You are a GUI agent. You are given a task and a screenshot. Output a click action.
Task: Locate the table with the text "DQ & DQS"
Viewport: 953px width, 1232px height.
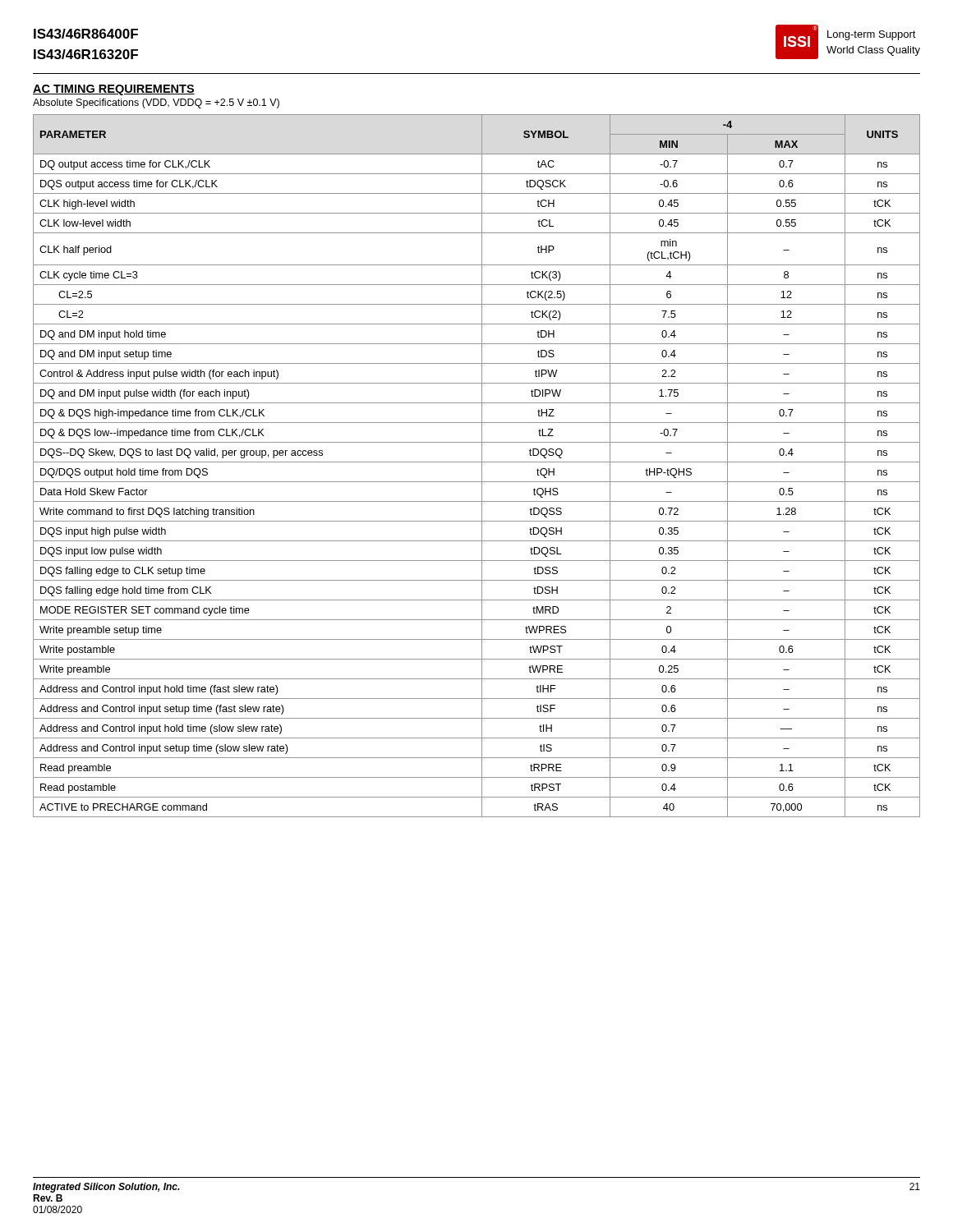[476, 466]
